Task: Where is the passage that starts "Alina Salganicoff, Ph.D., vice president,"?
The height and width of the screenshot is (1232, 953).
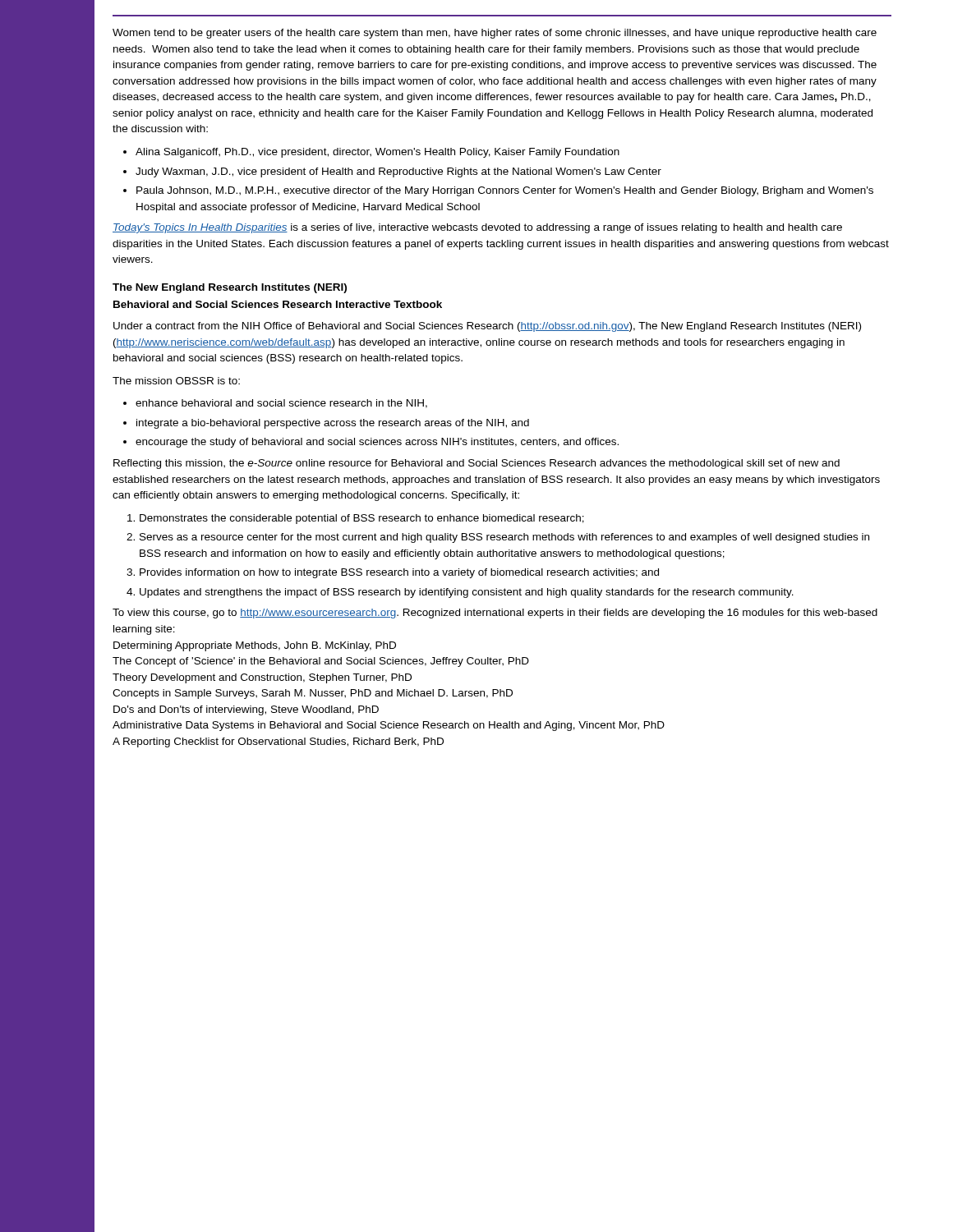Action: click(502, 152)
